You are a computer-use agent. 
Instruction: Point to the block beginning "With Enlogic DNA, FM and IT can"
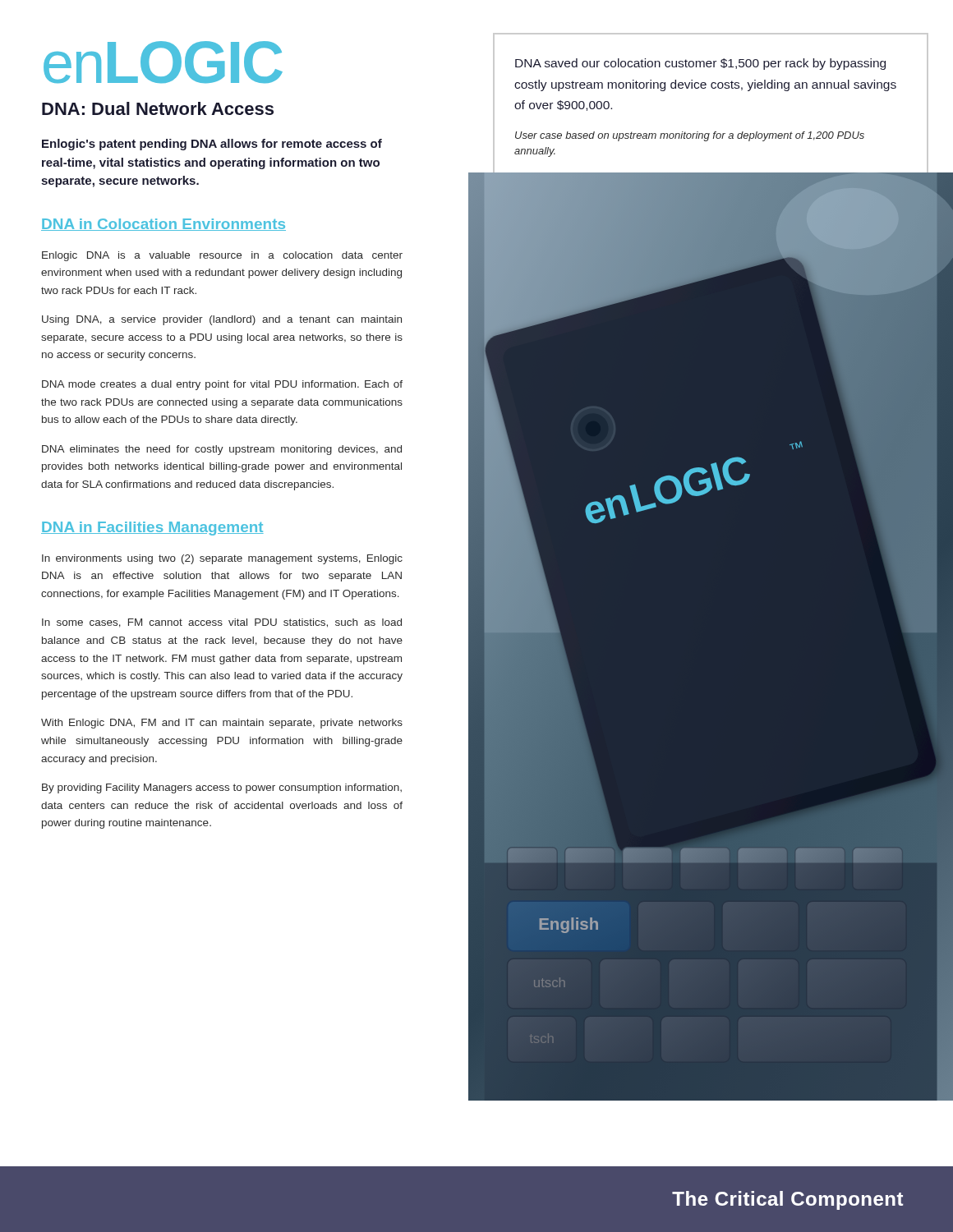[x=222, y=740]
